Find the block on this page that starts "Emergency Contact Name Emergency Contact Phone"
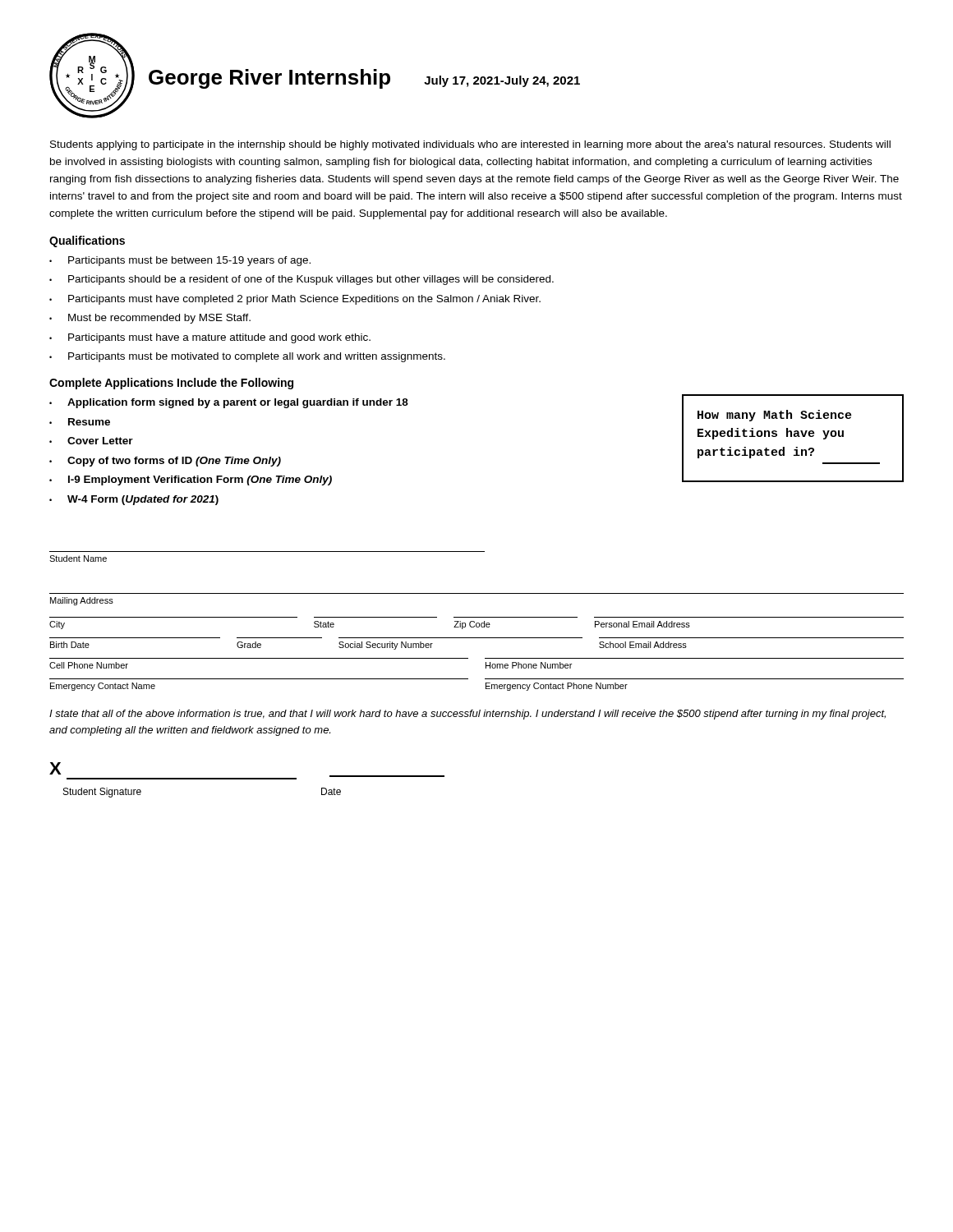Image resolution: width=953 pixels, height=1232 pixels. 476,685
